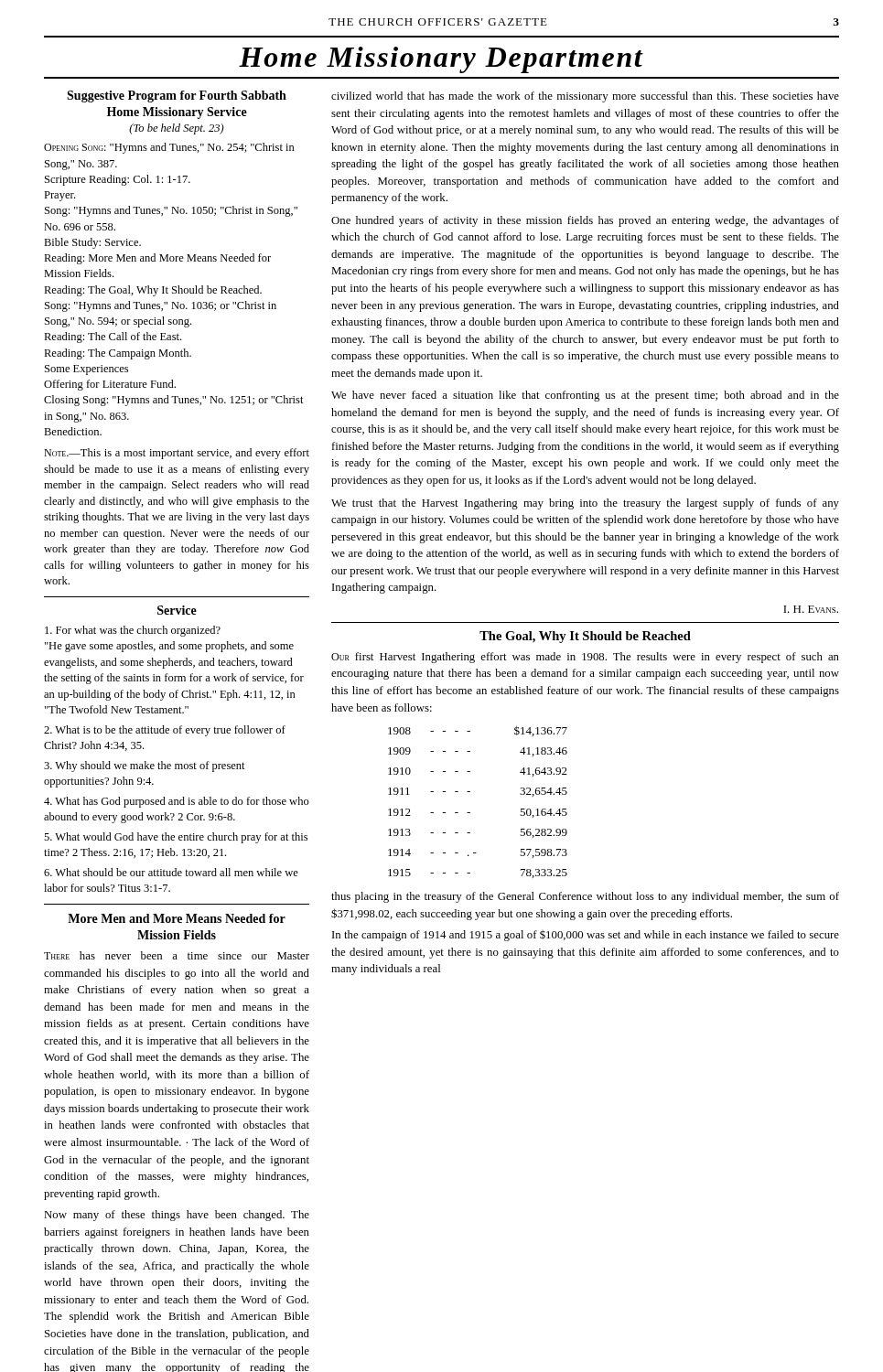Find the section header containing "Suggestive Program for Fourth SabbathHome Missionary Service"
Image resolution: width=883 pixels, height=1372 pixels.
pos(177,104)
